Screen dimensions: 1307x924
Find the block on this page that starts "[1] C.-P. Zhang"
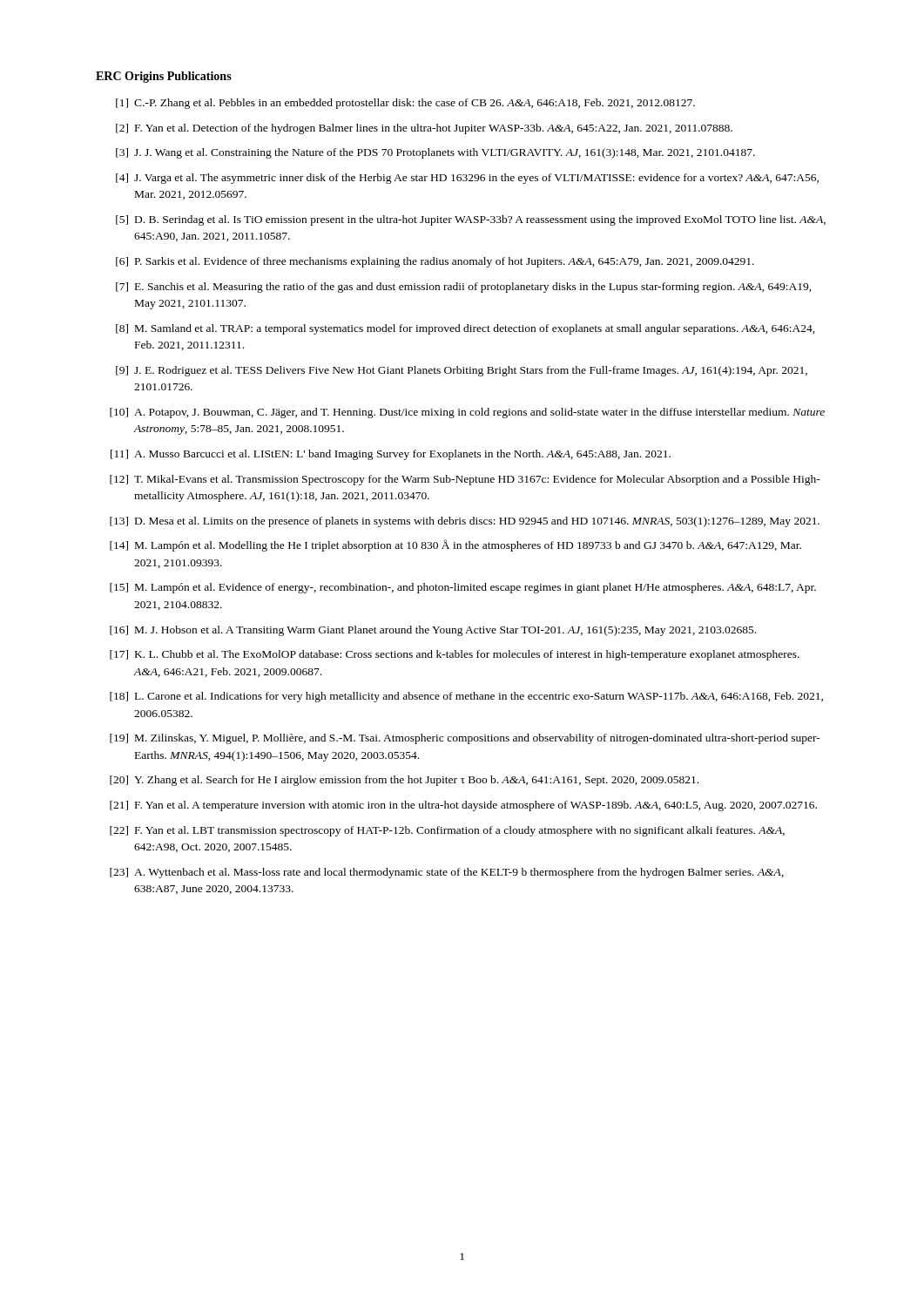[x=462, y=103]
